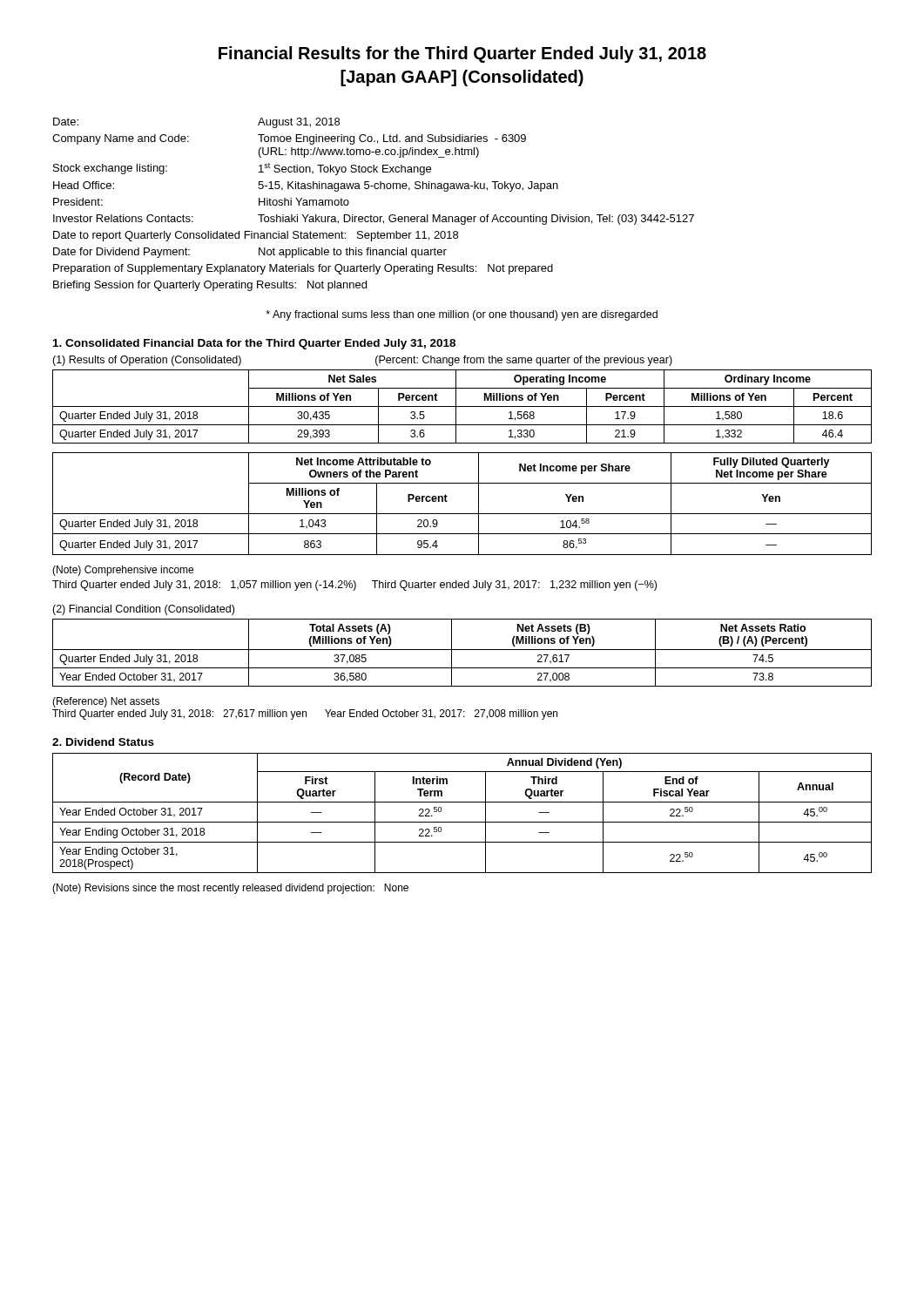
Task: Point to the text starting "(1) Results of Operation (Consolidated) (Percent:"
Action: pyautogui.click(x=362, y=360)
